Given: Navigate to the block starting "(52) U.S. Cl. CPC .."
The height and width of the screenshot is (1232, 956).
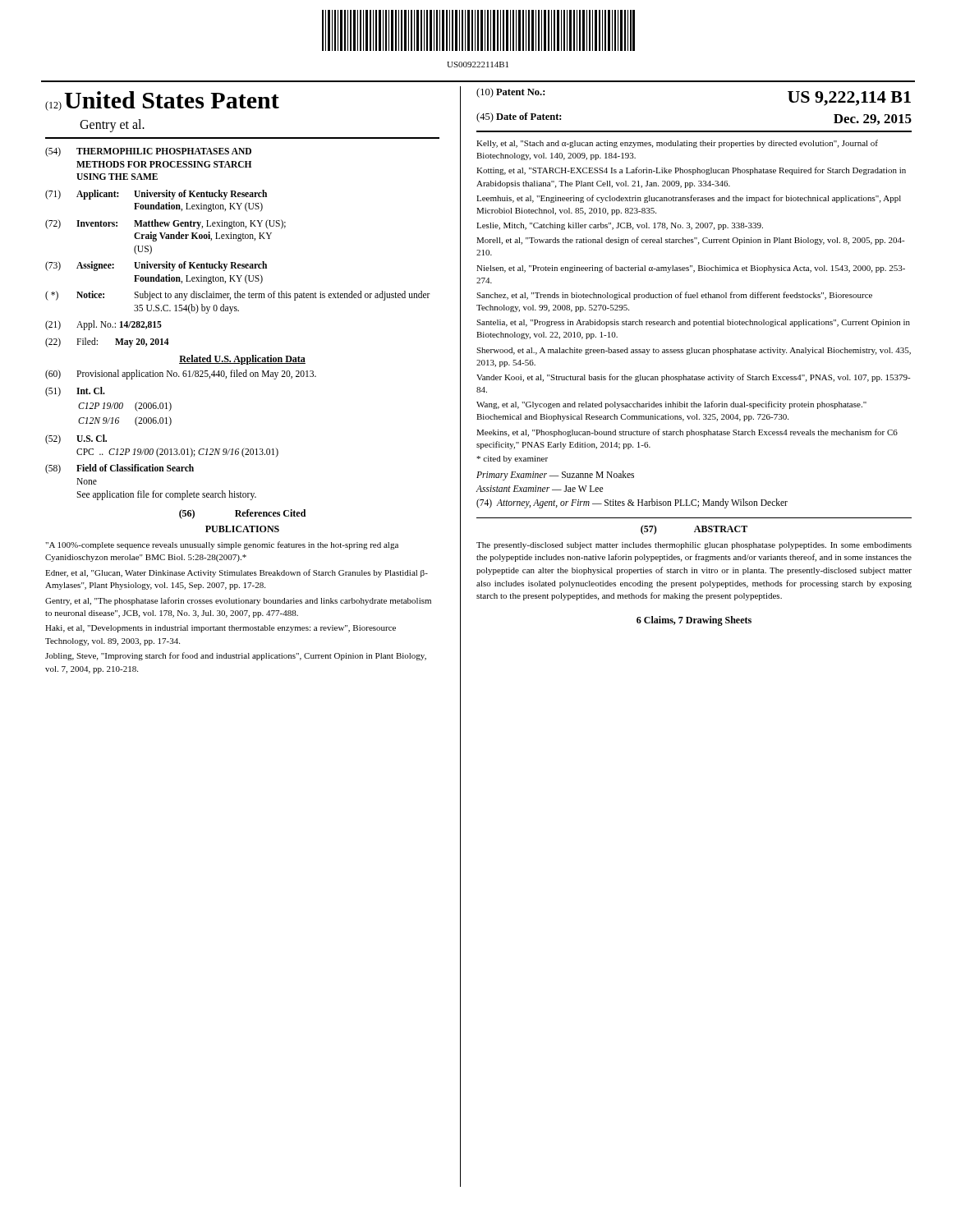Looking at the screenshot, I should (242, 446).
